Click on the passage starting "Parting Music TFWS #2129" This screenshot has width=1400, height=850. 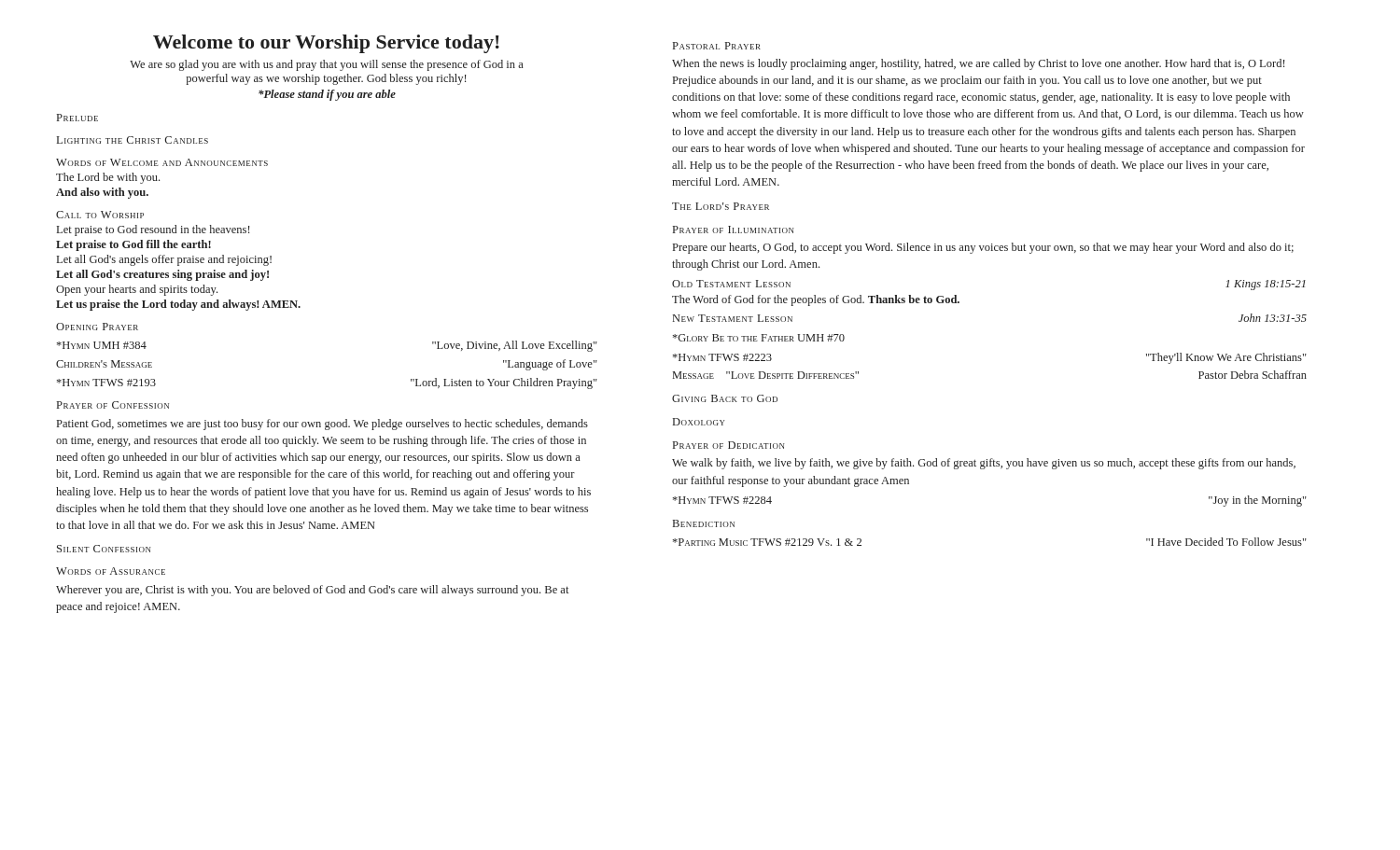[770, 542]
